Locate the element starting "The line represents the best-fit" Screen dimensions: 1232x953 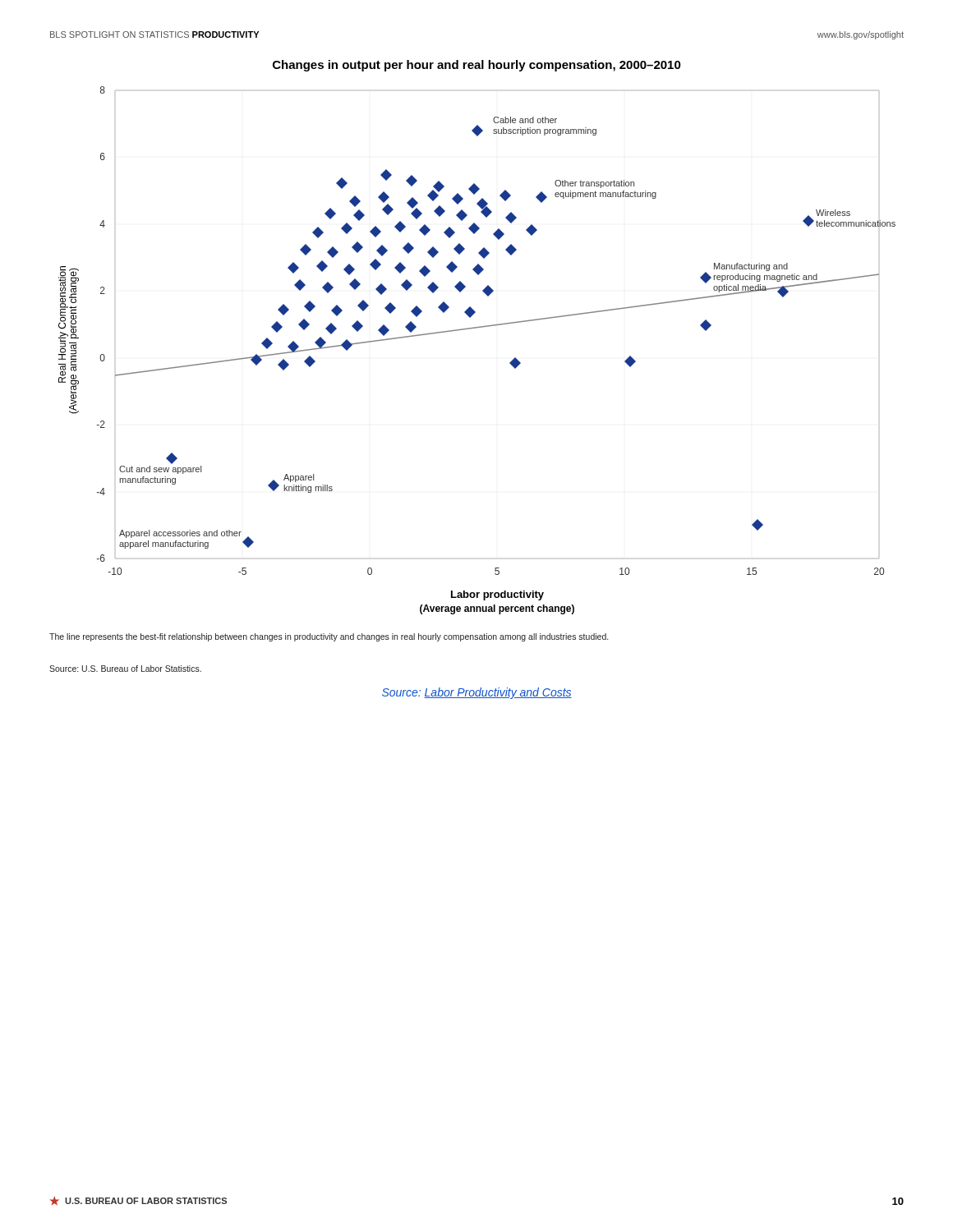[329, 637]
